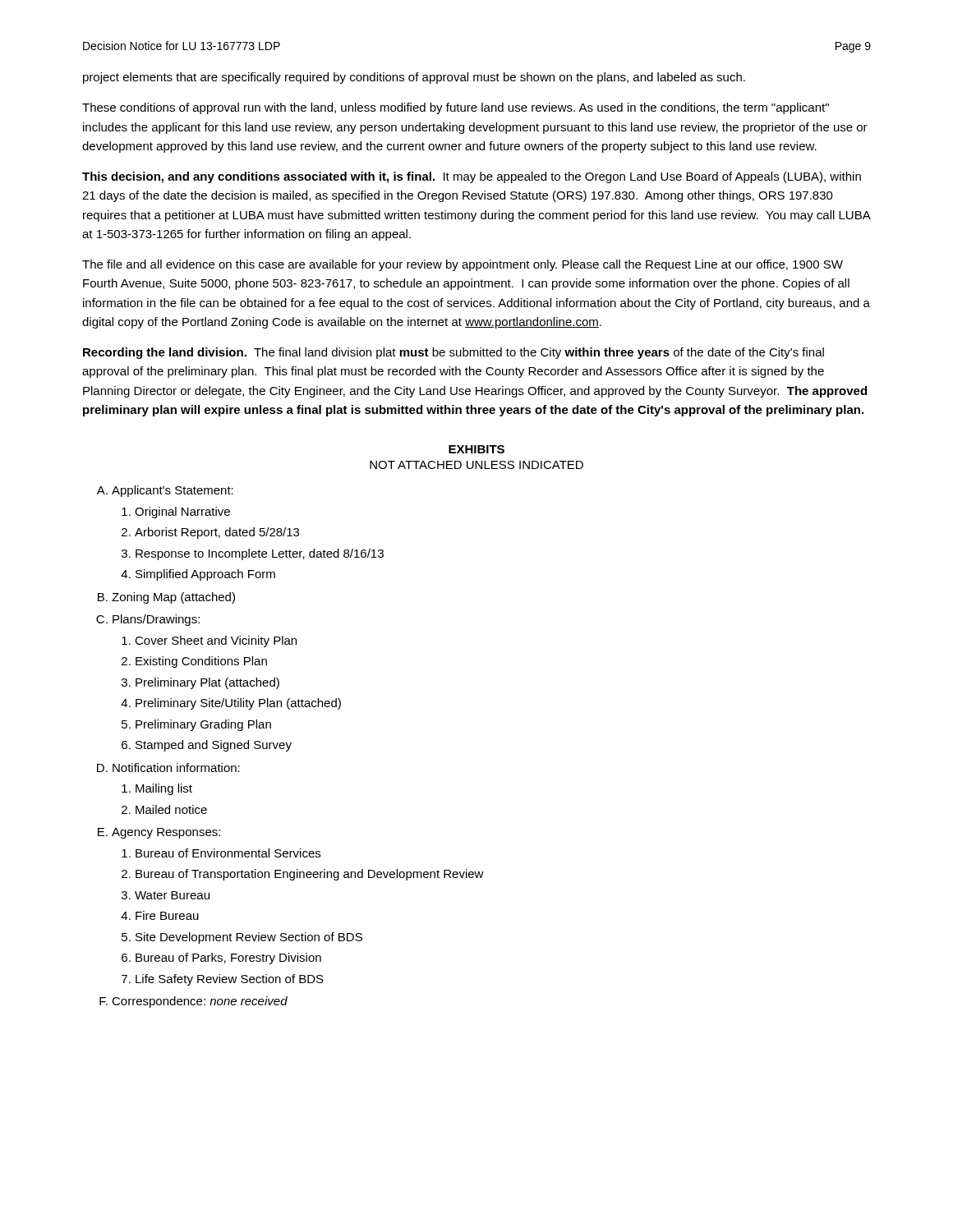This screenshot has width=953, height=1232.
Task: Click on the text block that says "The file and all evidence on this case"
Action: click(x=476, y=293)
